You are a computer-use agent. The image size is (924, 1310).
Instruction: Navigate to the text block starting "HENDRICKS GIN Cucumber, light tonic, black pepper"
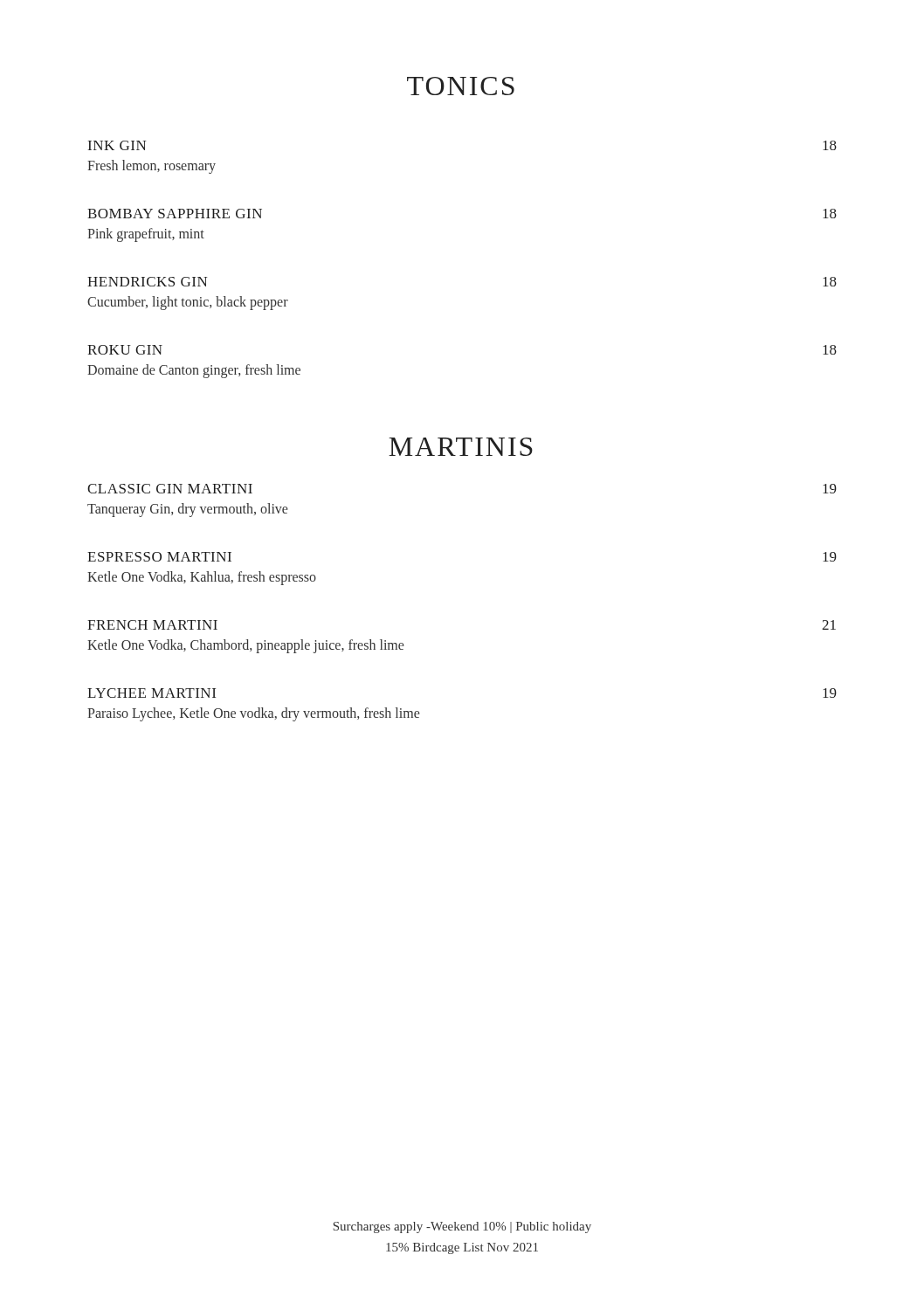143,282
